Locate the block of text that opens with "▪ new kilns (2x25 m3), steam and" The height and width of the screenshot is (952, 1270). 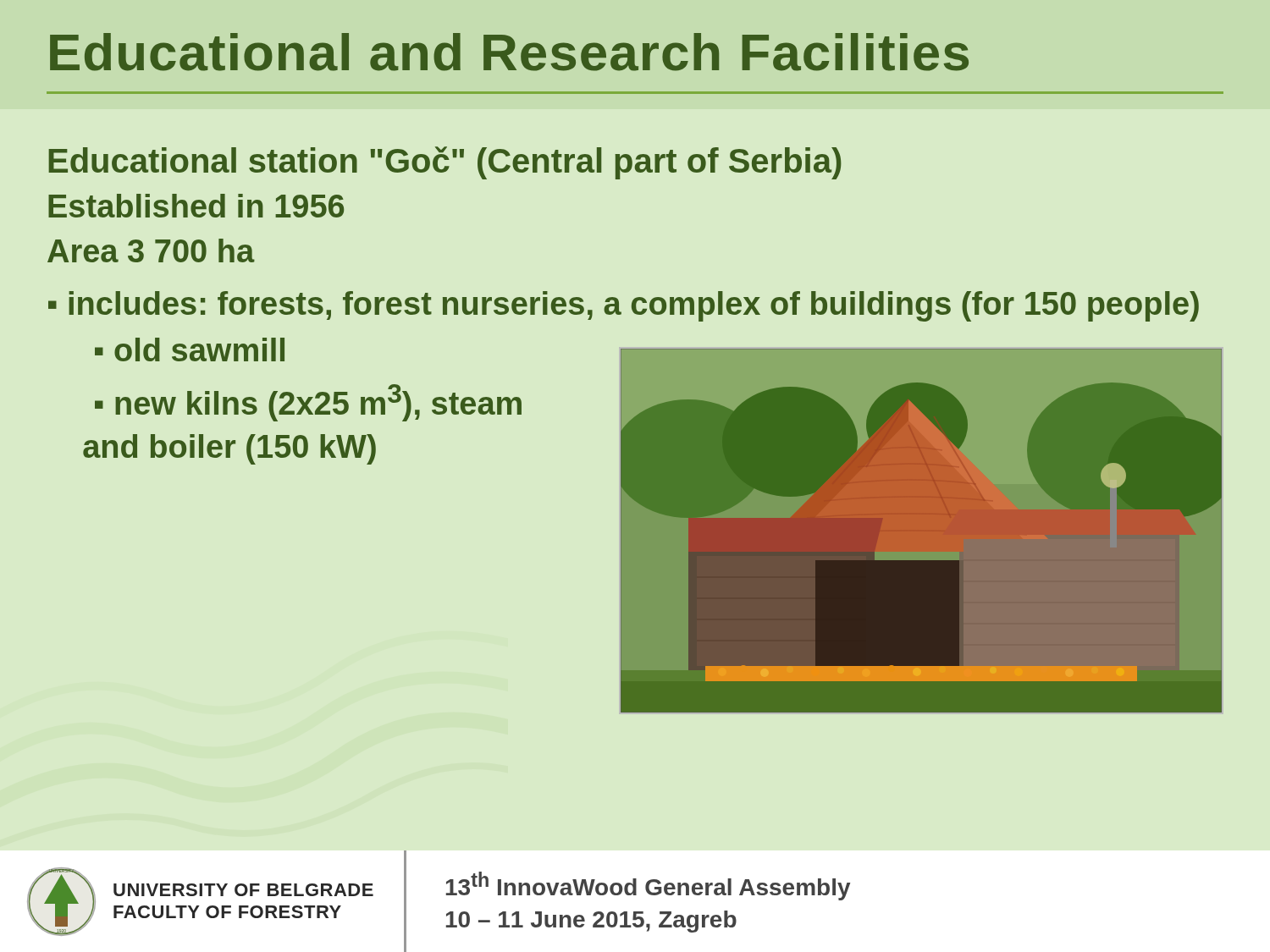coord(285,422)
